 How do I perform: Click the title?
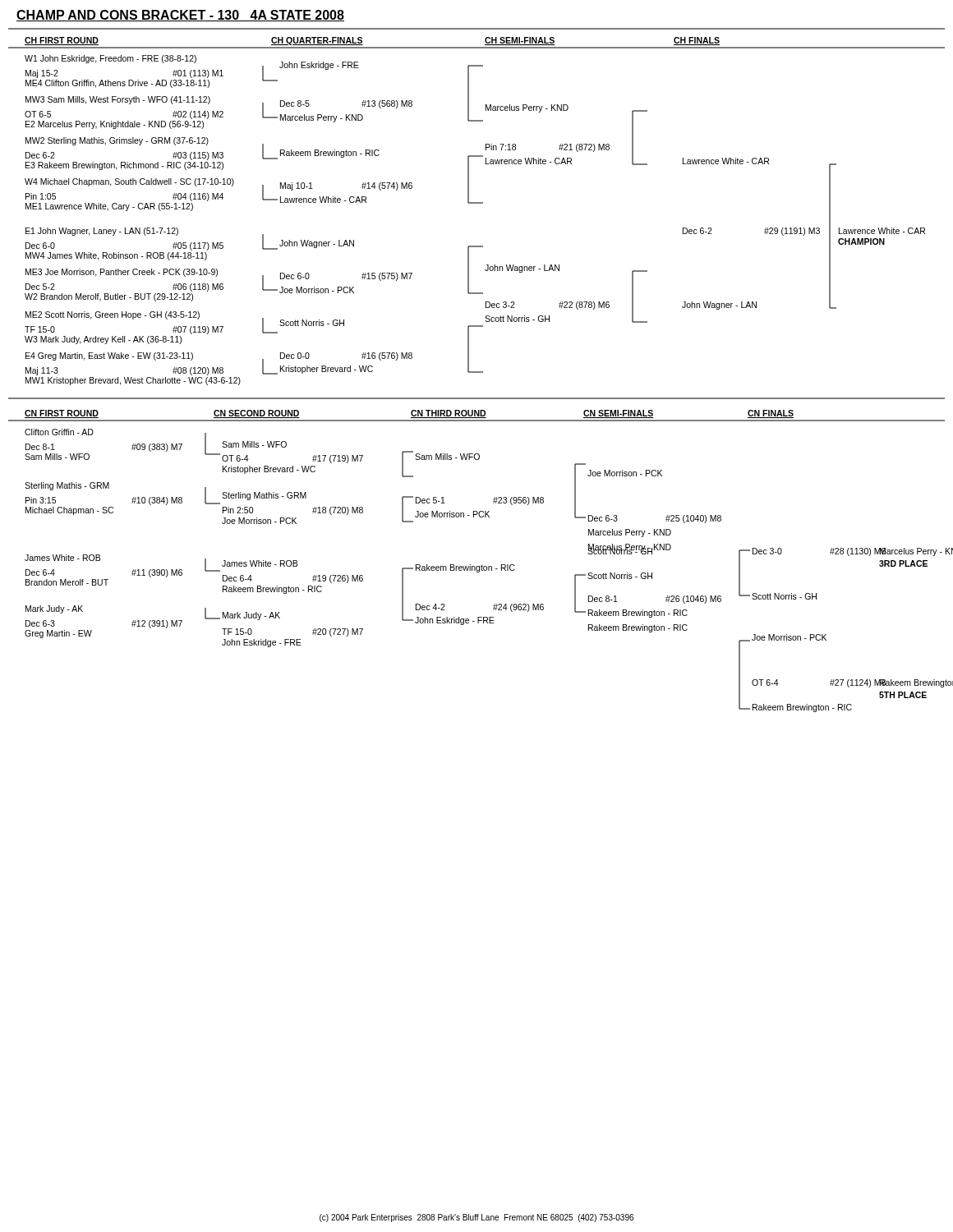[x=180, y=15]
